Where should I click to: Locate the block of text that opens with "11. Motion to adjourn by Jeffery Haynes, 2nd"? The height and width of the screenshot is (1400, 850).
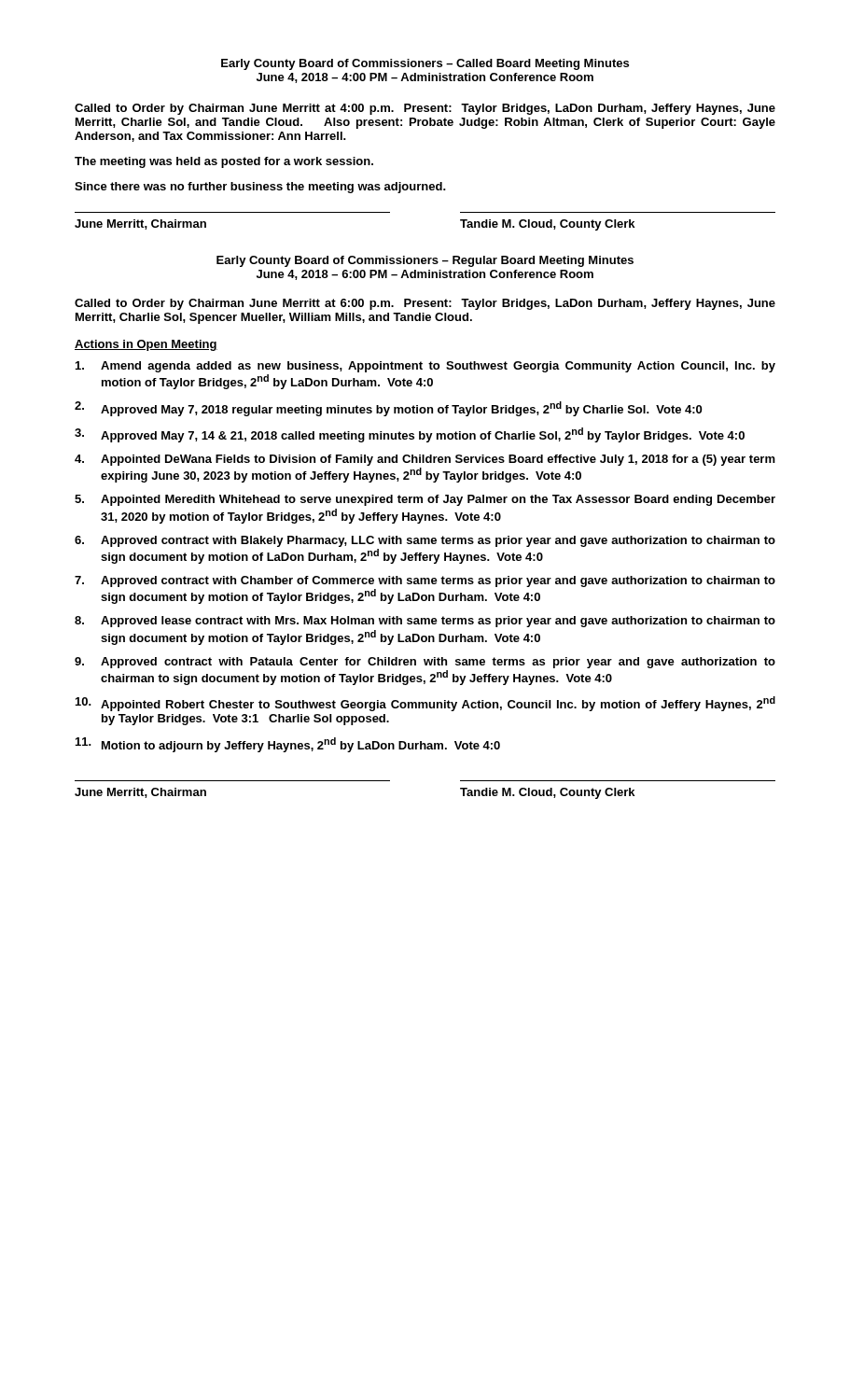[x=425, y=743]
